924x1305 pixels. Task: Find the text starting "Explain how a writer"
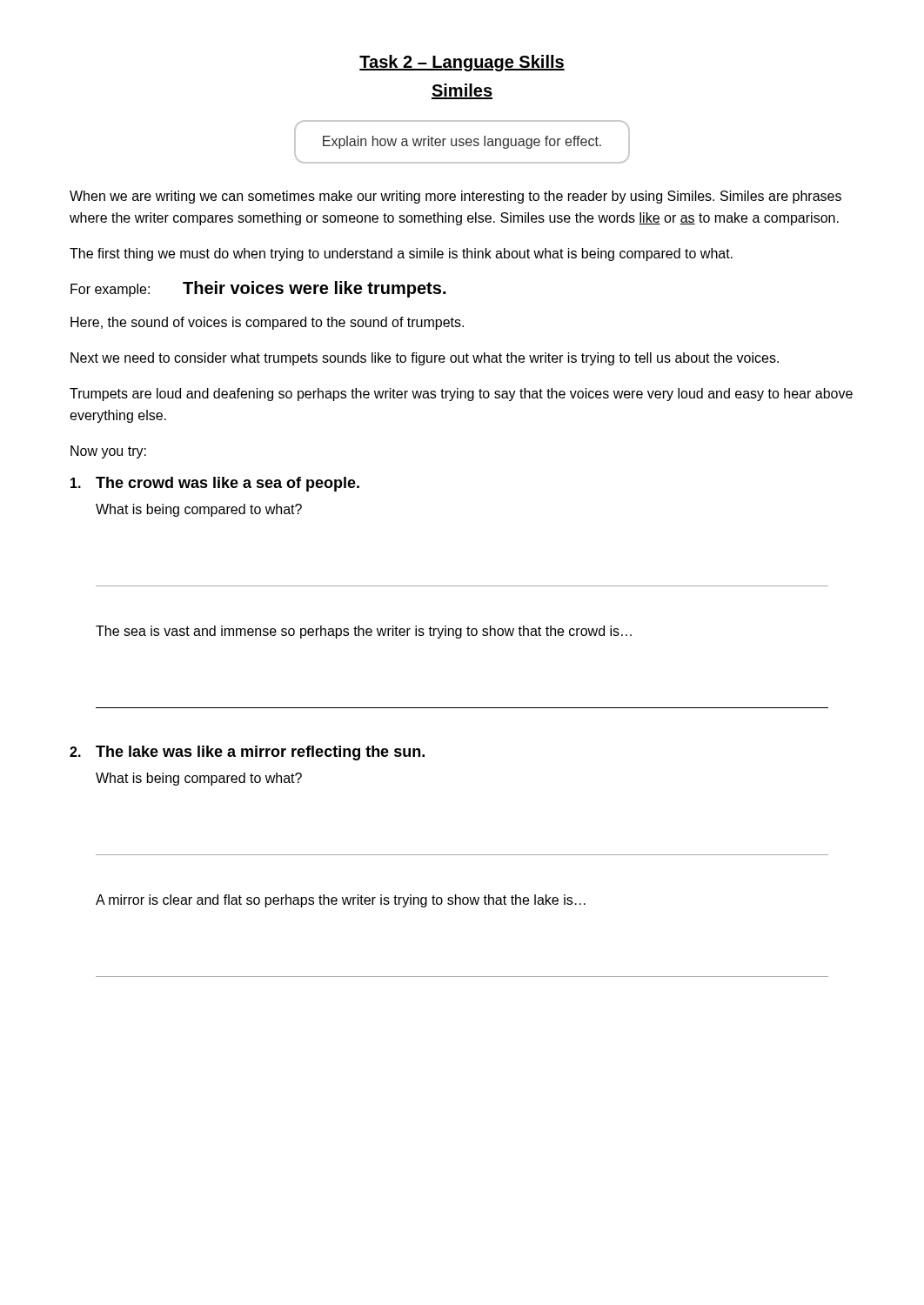(462, 142)
